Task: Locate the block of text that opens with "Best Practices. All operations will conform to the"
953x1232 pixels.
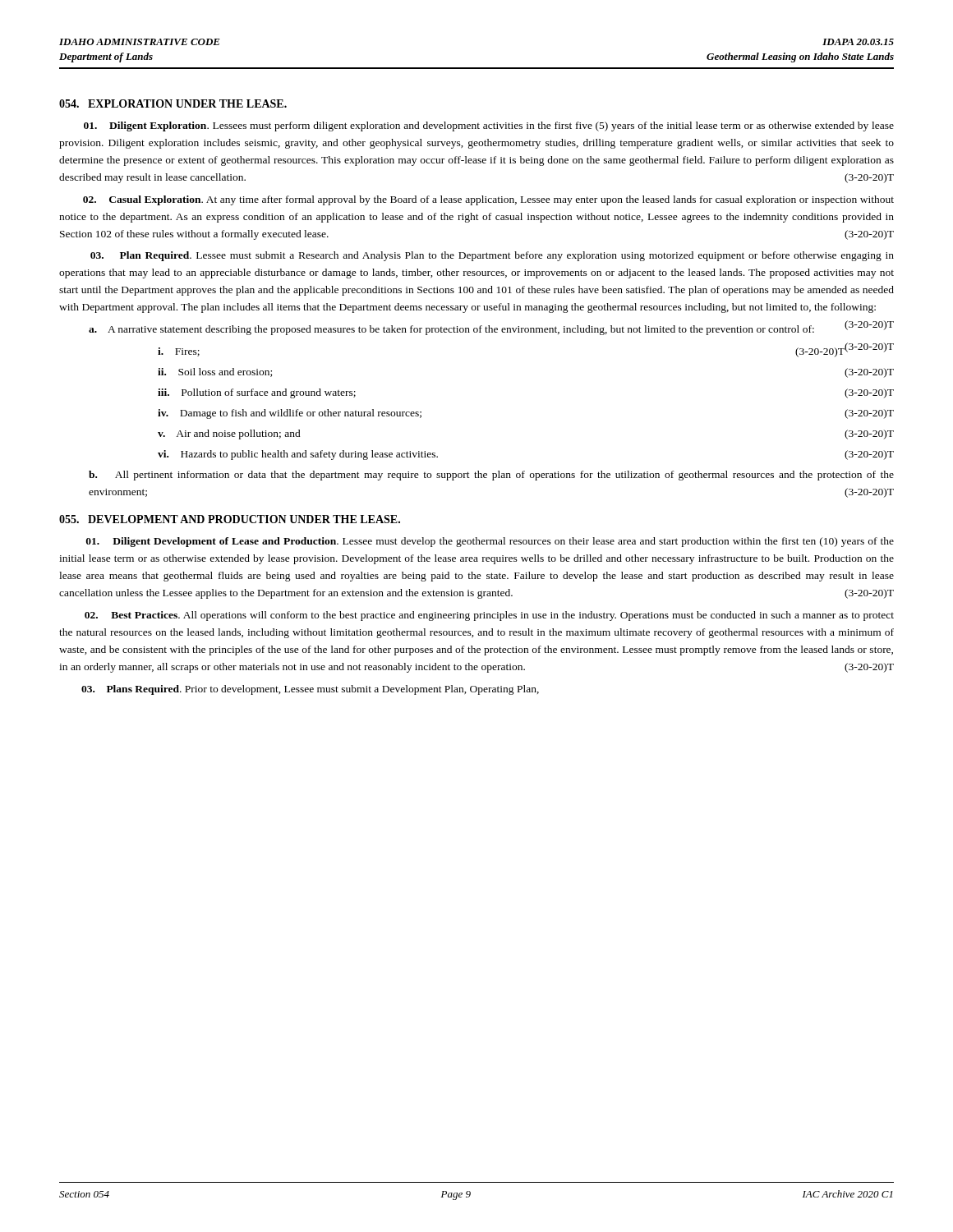Action: pyautogui.click(x=476, y=642)
